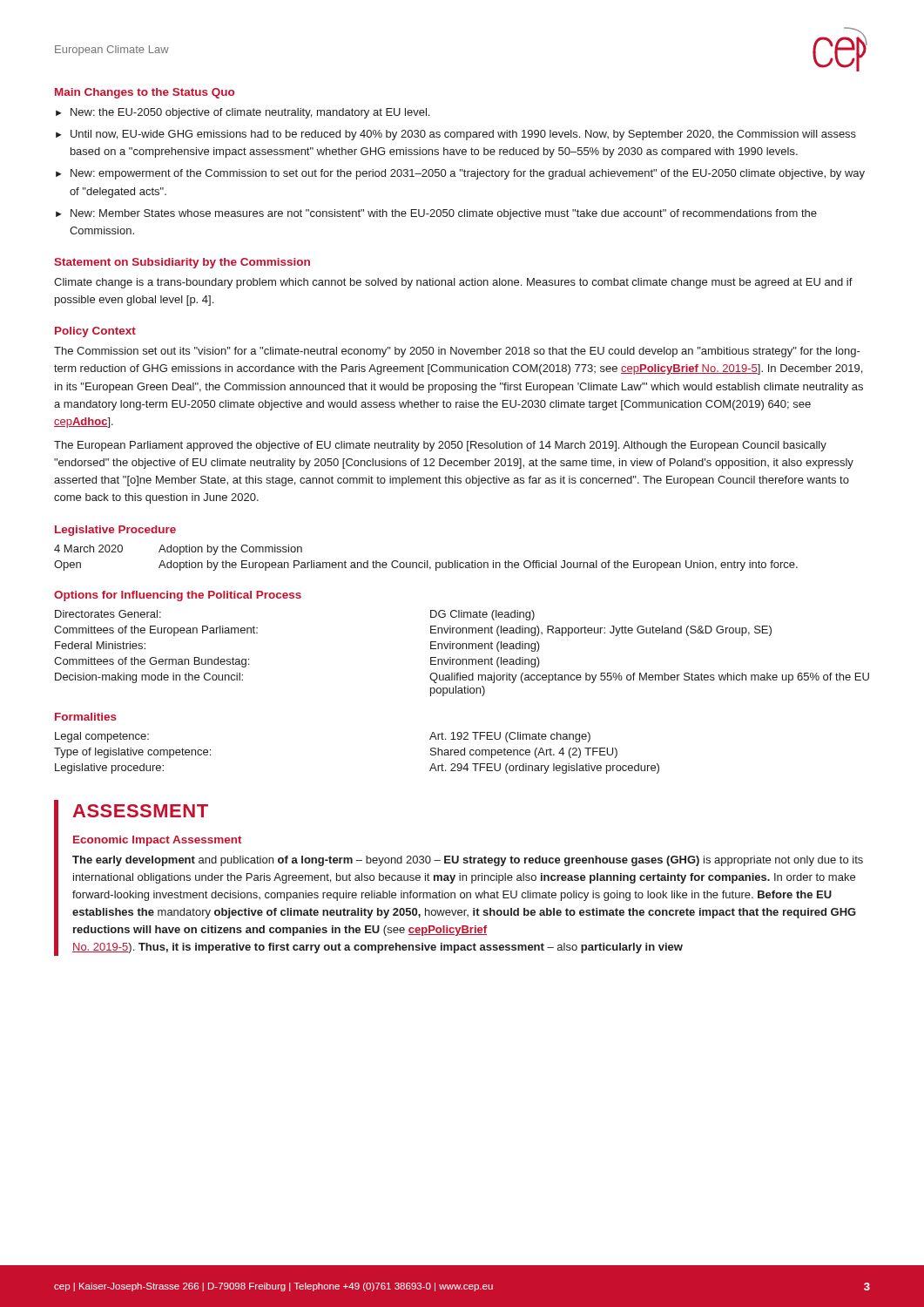Find the table that mentions "Legal competence:"

pos(462,752)
